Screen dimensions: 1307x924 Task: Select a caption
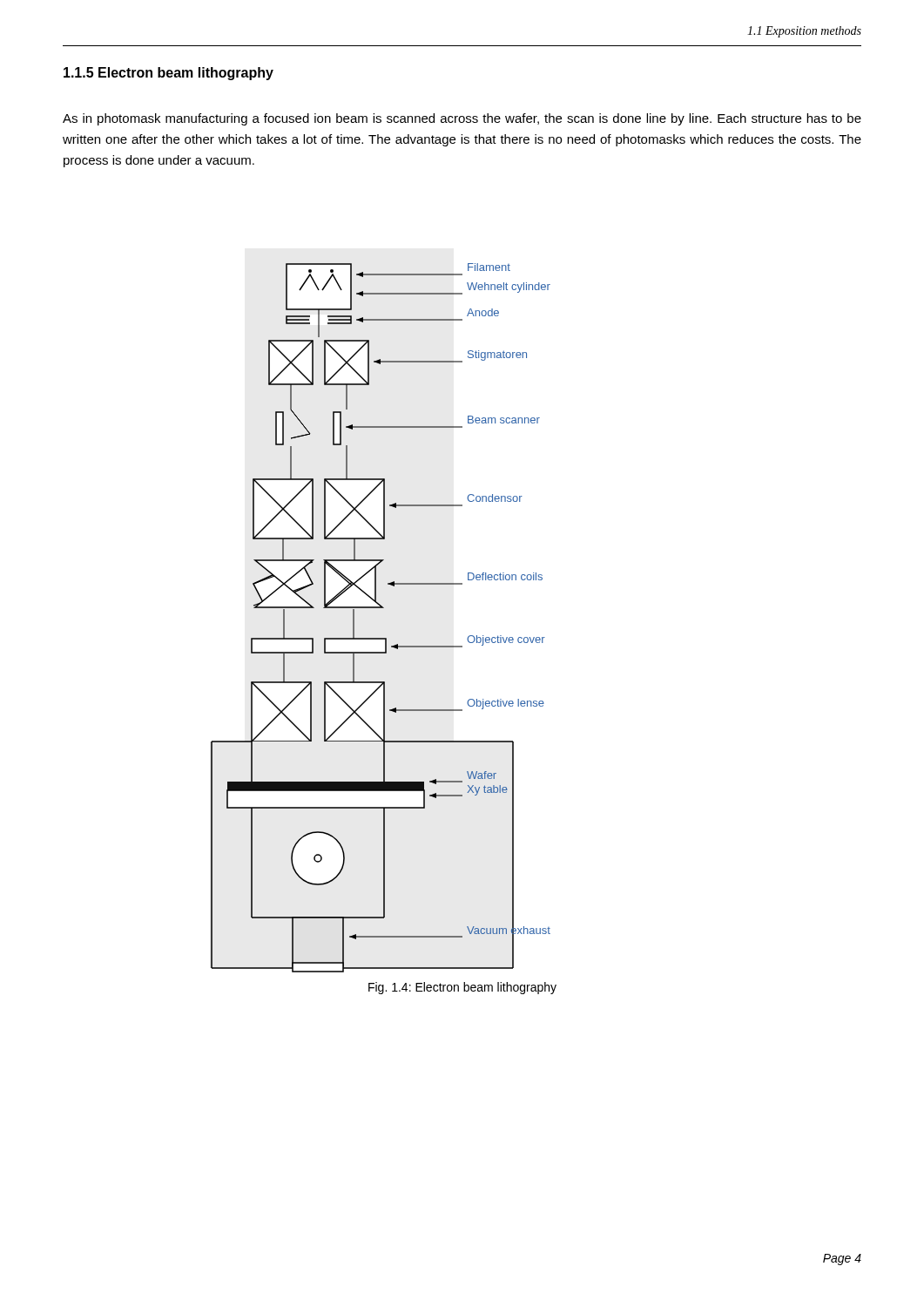point(462,987)
